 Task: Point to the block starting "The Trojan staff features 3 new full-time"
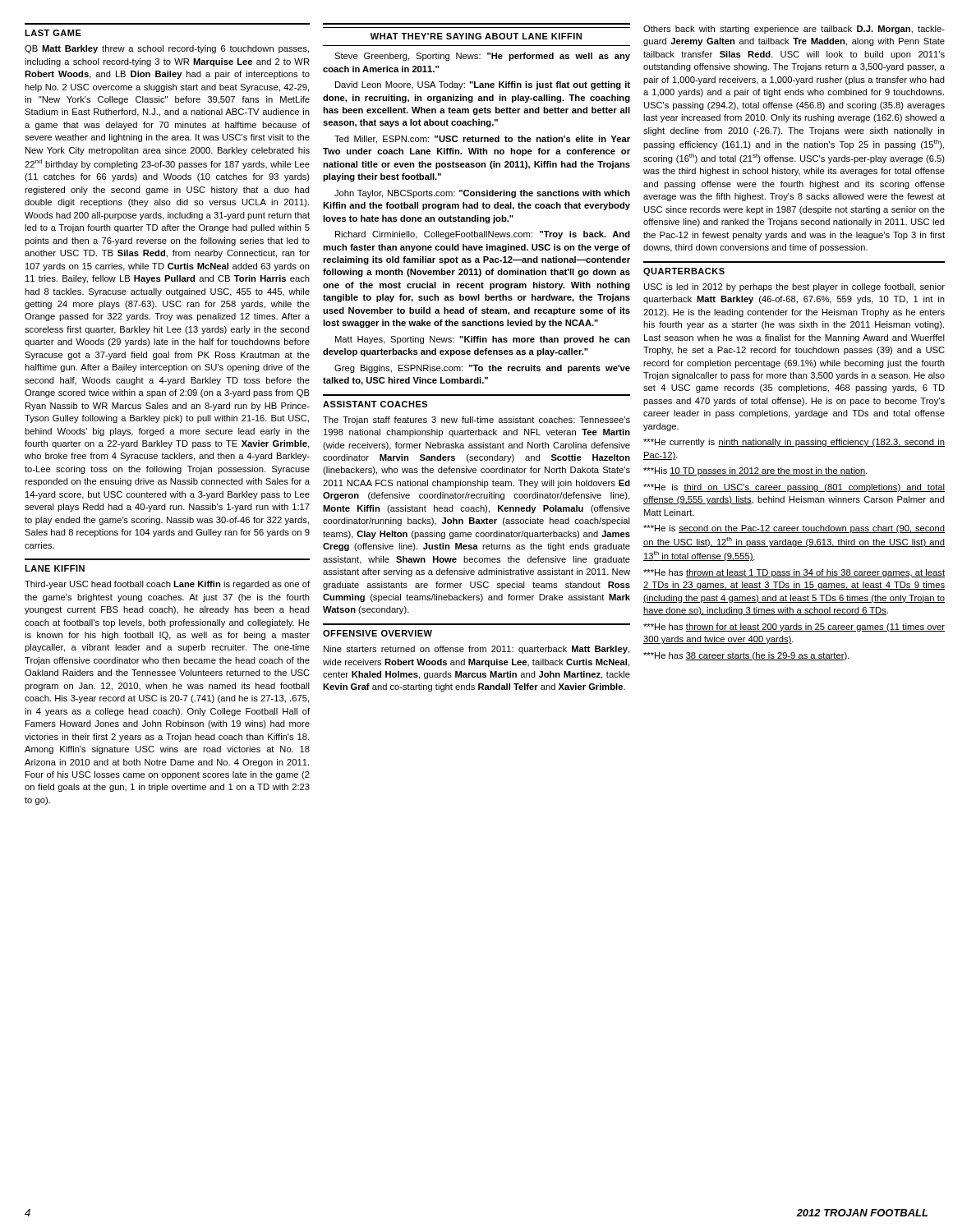tap(476, 515)
